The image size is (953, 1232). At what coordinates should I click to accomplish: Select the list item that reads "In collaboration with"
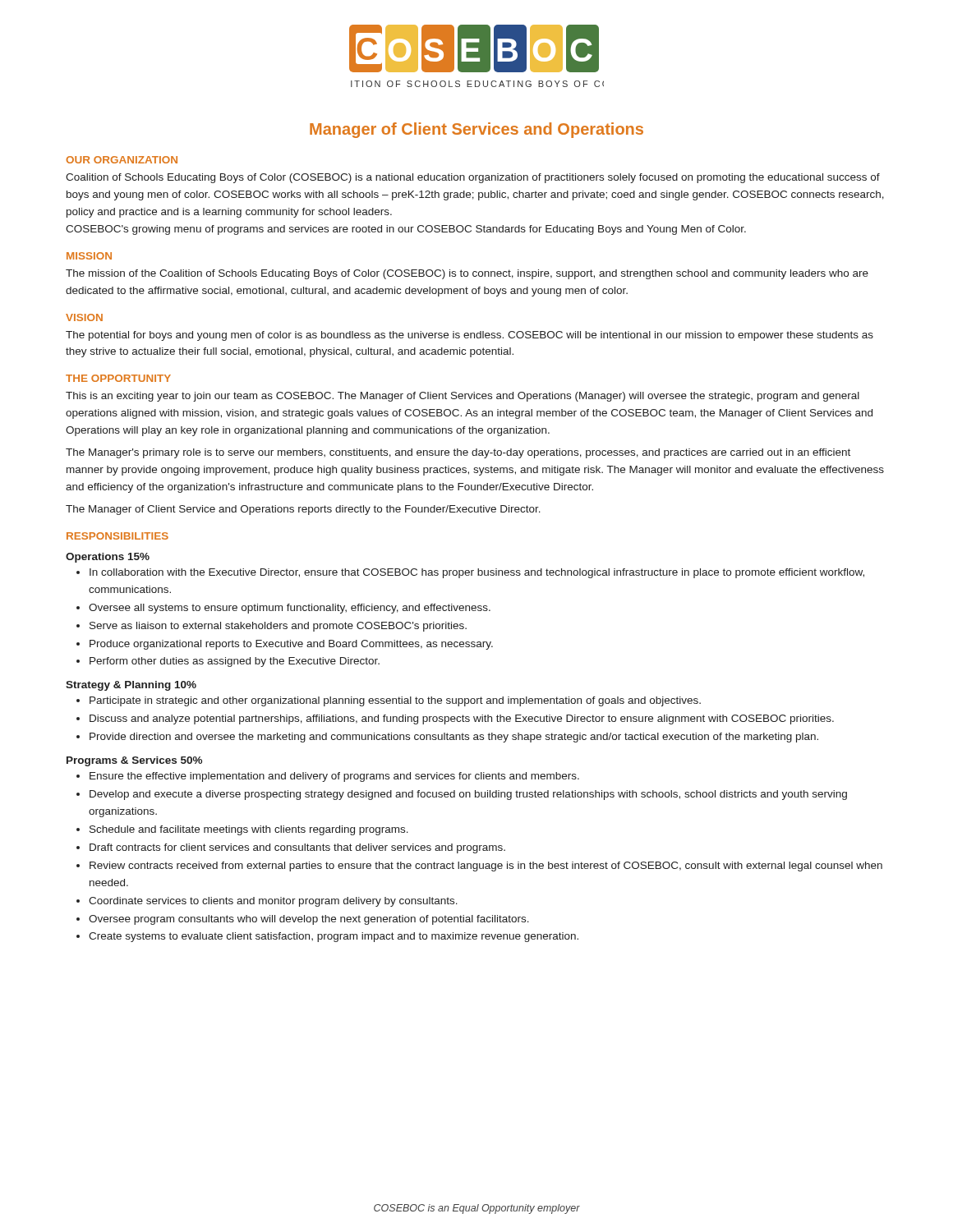(477, 581)
